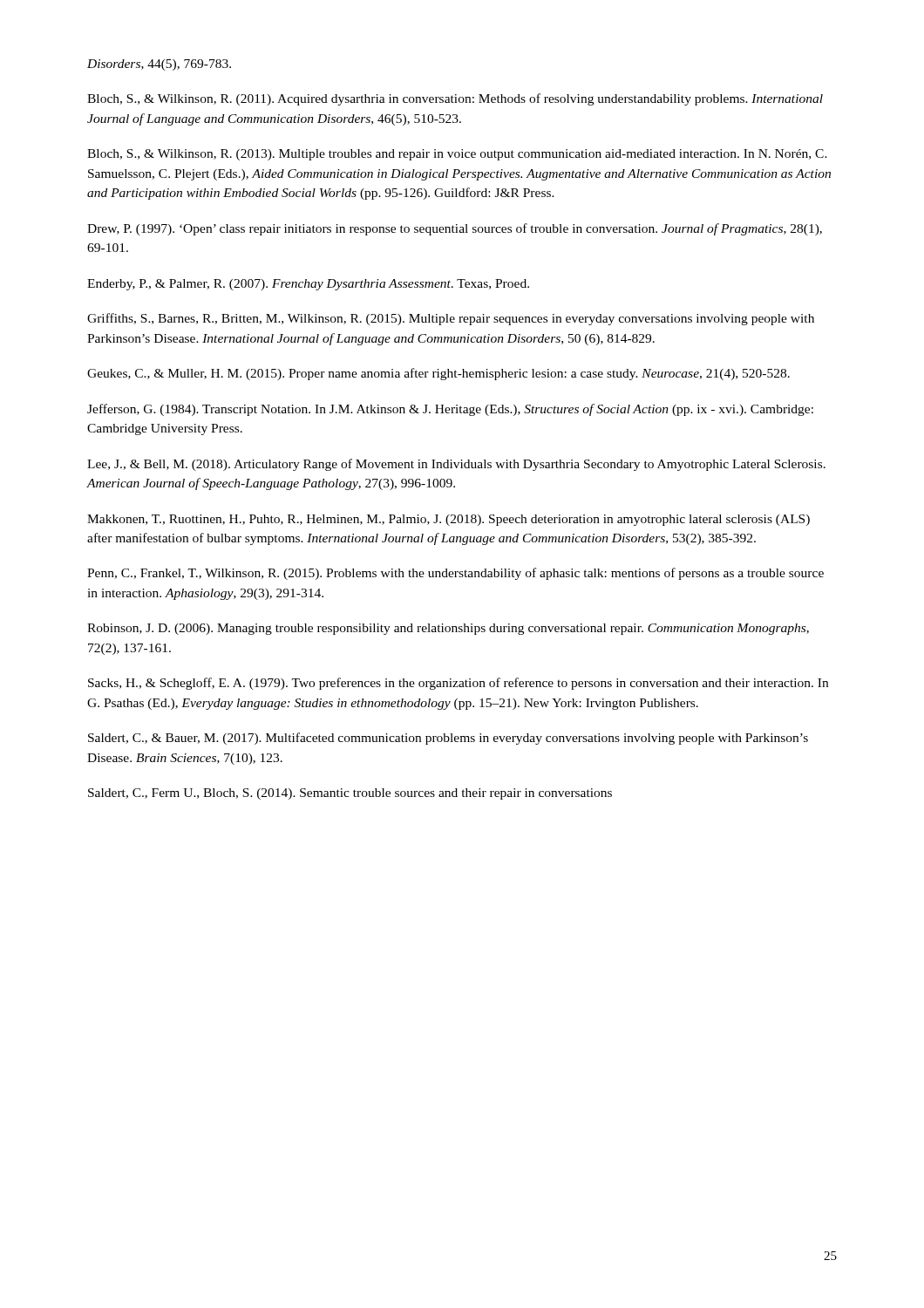
Task: Where is the passage that starts "Griffiths, S., Barnes,"?
Action: point(462,328)
